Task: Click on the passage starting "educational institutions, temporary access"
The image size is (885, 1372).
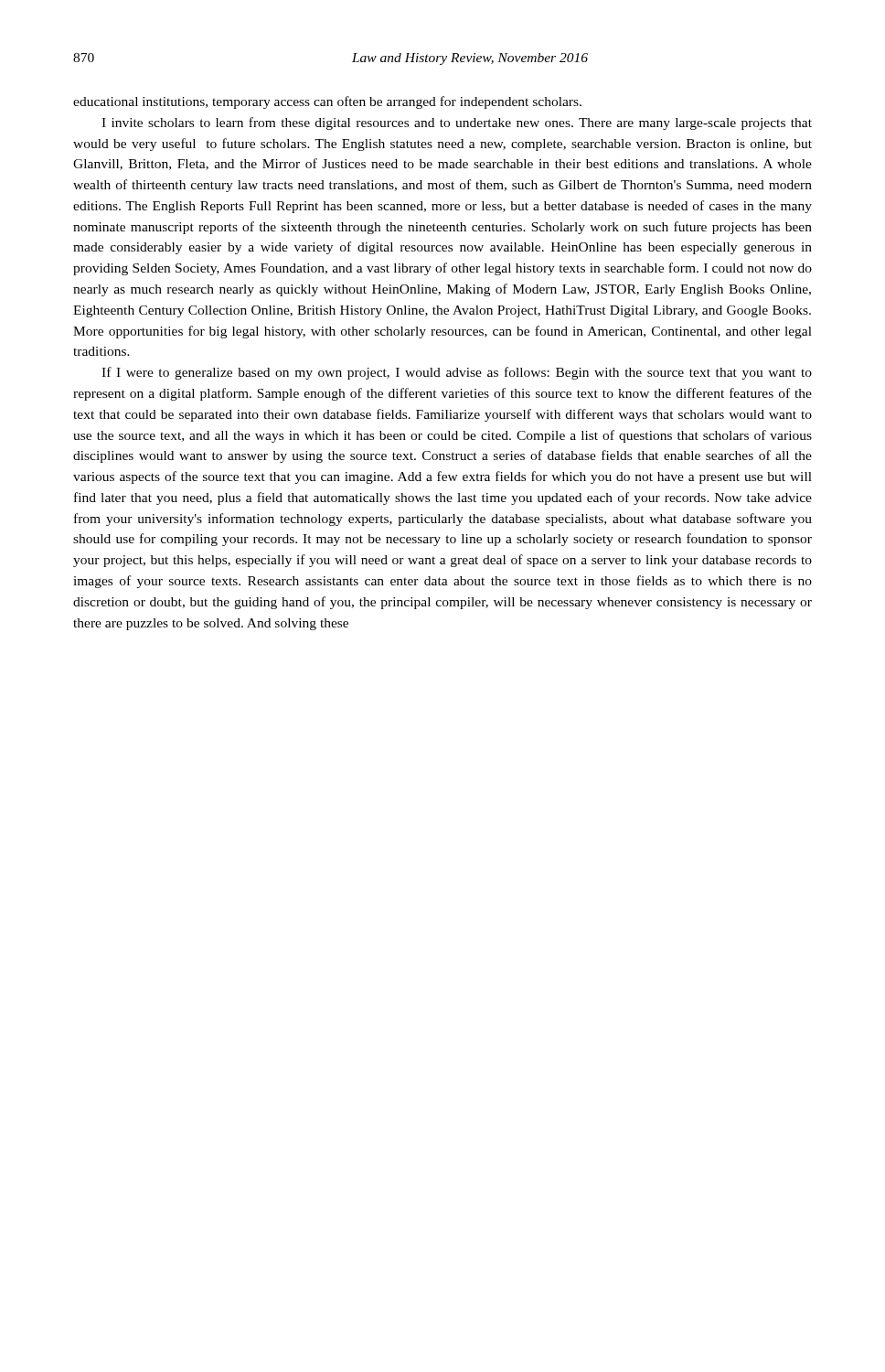Action: (x=442, y=362)
